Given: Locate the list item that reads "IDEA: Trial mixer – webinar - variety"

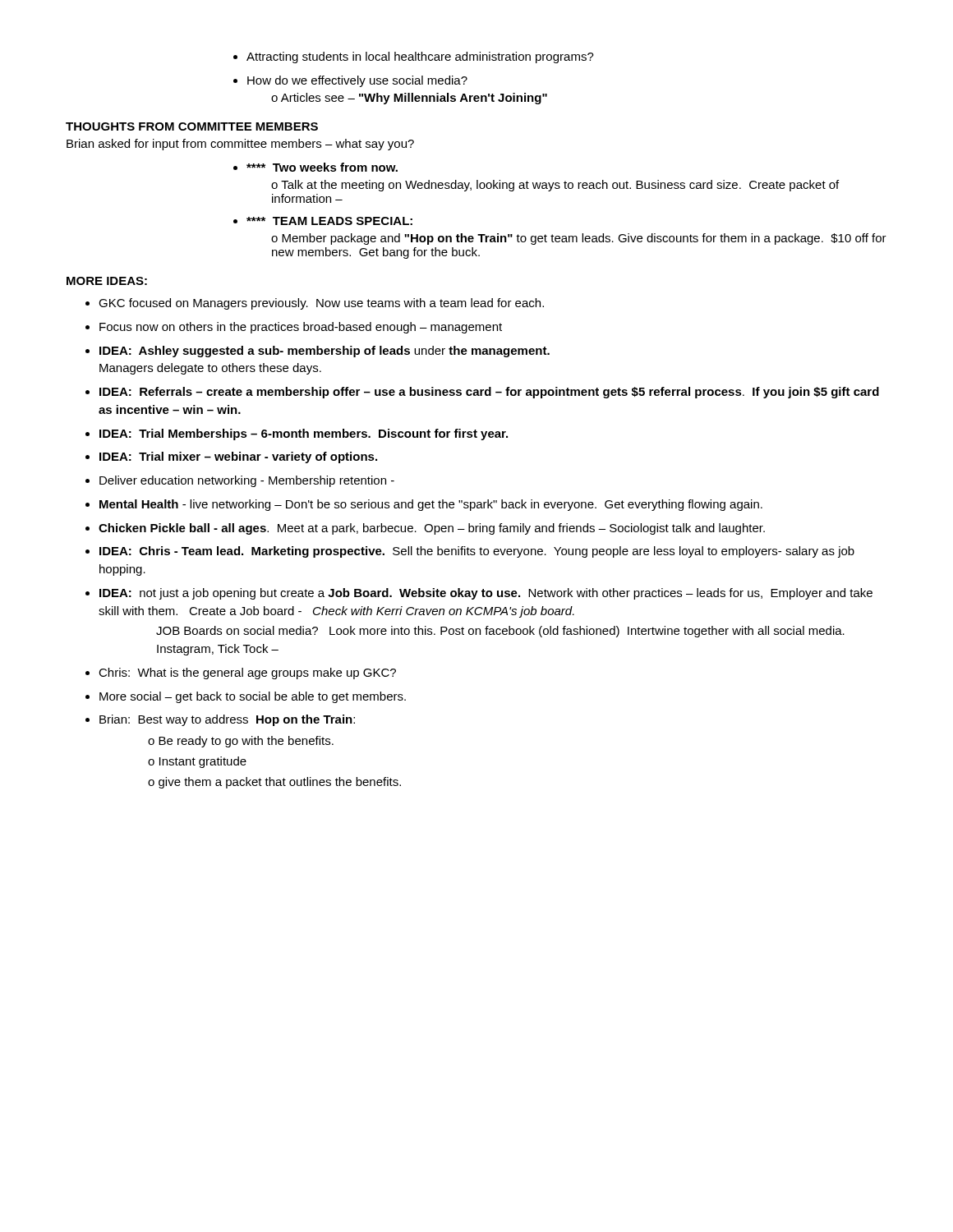Looking at the screenshot, I should (238, 456).
